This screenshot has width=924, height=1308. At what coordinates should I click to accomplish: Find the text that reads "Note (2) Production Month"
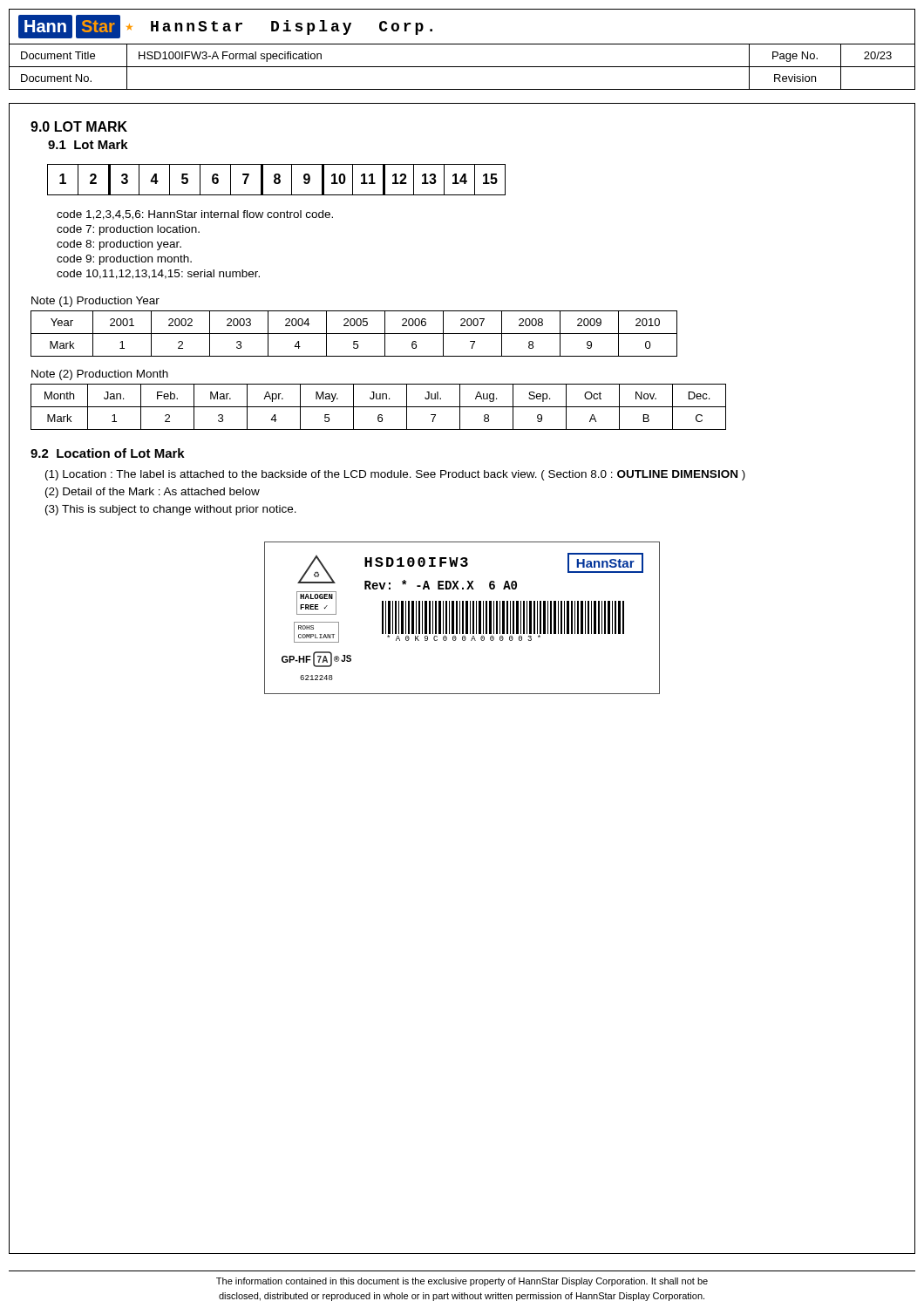point(100,374)
